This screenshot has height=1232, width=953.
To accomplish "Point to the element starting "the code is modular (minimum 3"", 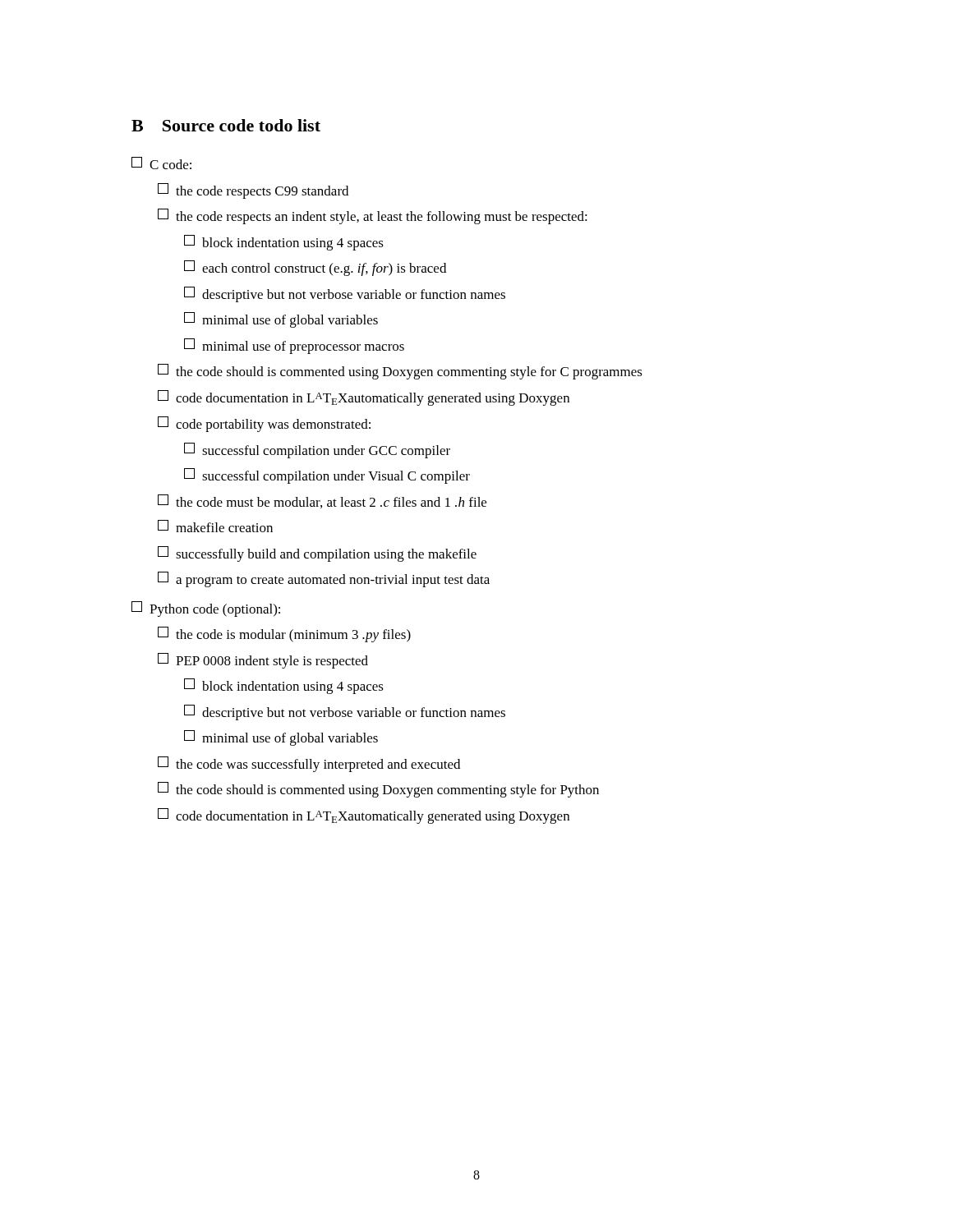I will [284, 634].
